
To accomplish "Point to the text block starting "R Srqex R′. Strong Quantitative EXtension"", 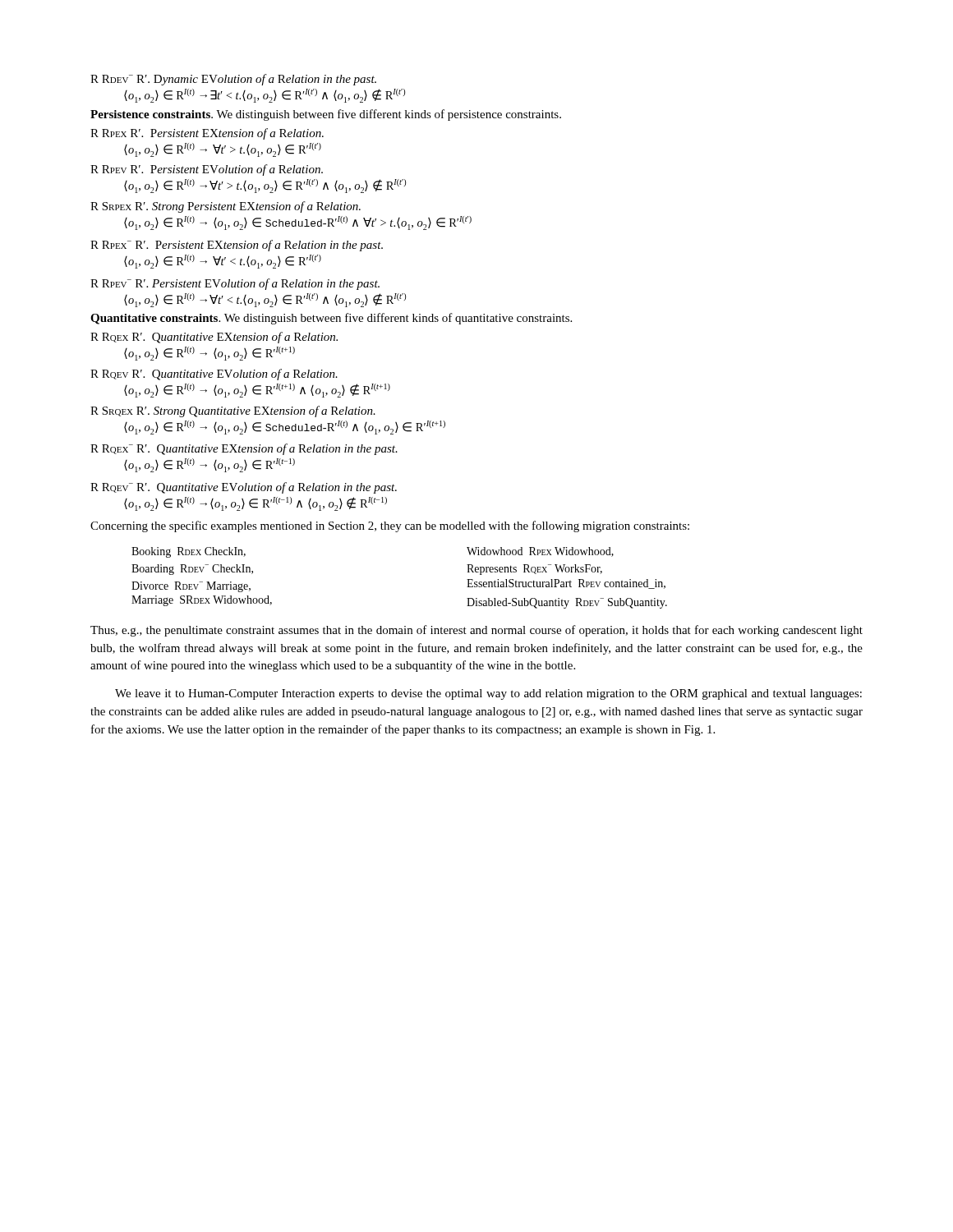I will 233,411.
